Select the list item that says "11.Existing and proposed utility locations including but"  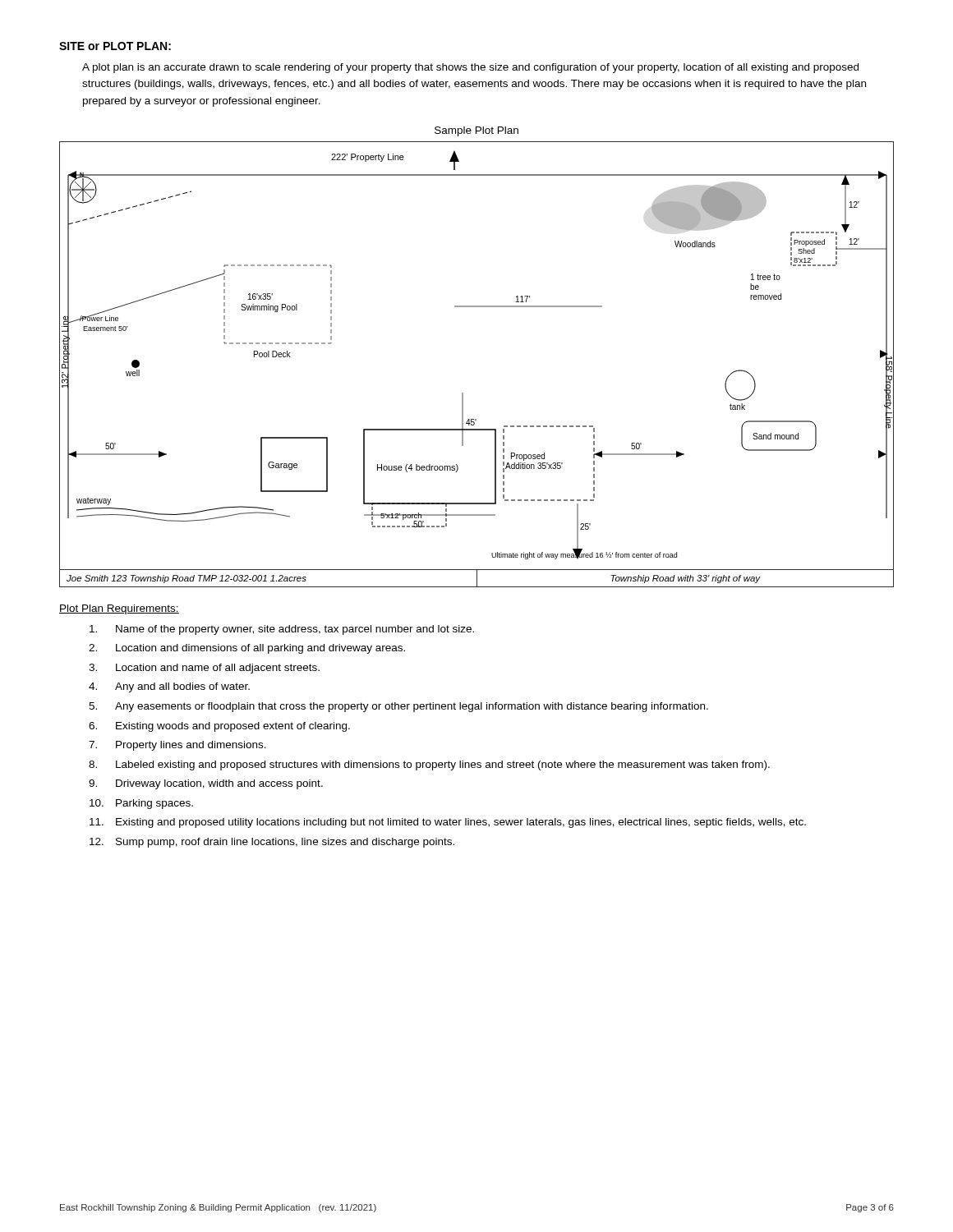484,822
